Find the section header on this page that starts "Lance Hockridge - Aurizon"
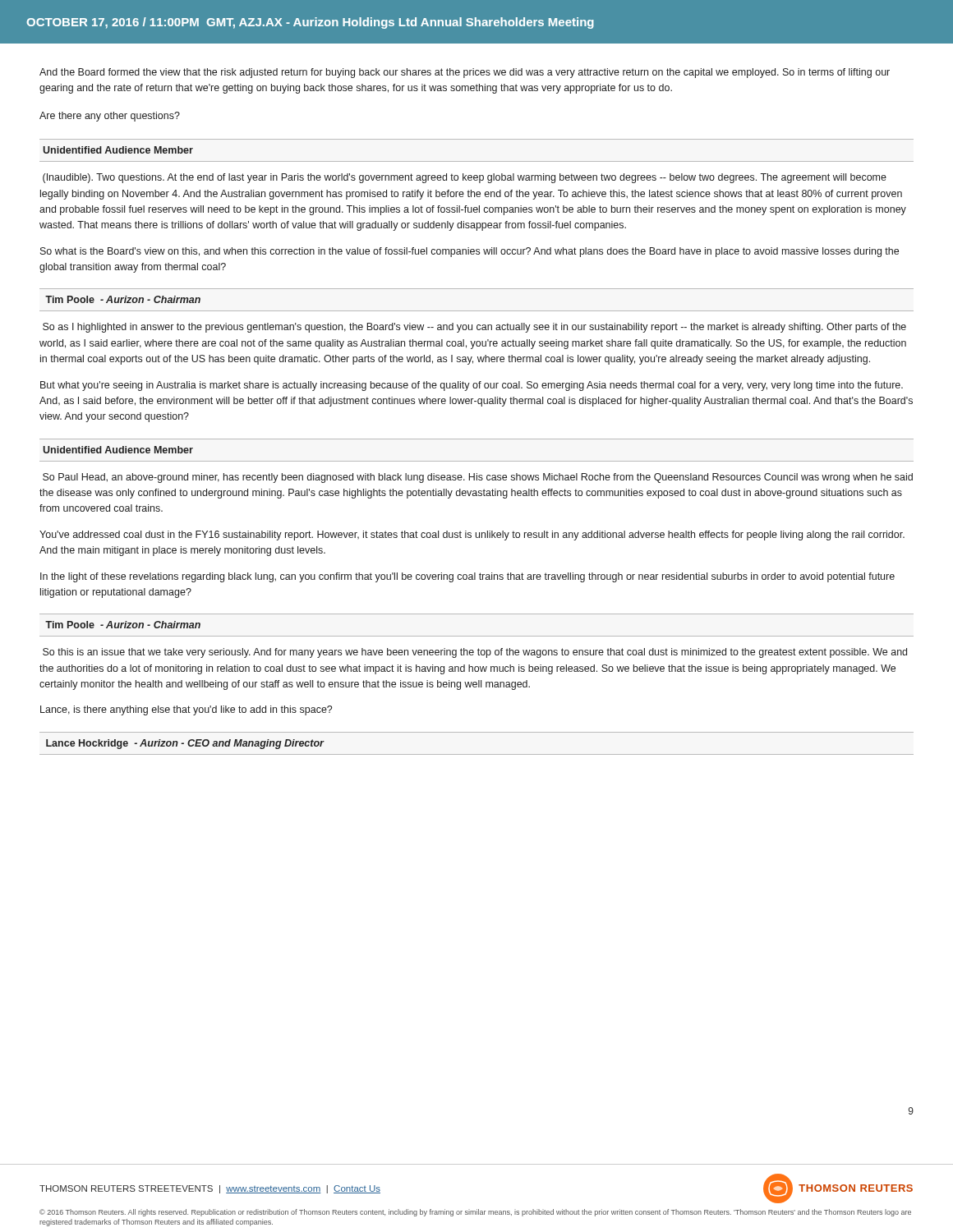Viewport: 953px width, 1232px height. tap(183, 743)
